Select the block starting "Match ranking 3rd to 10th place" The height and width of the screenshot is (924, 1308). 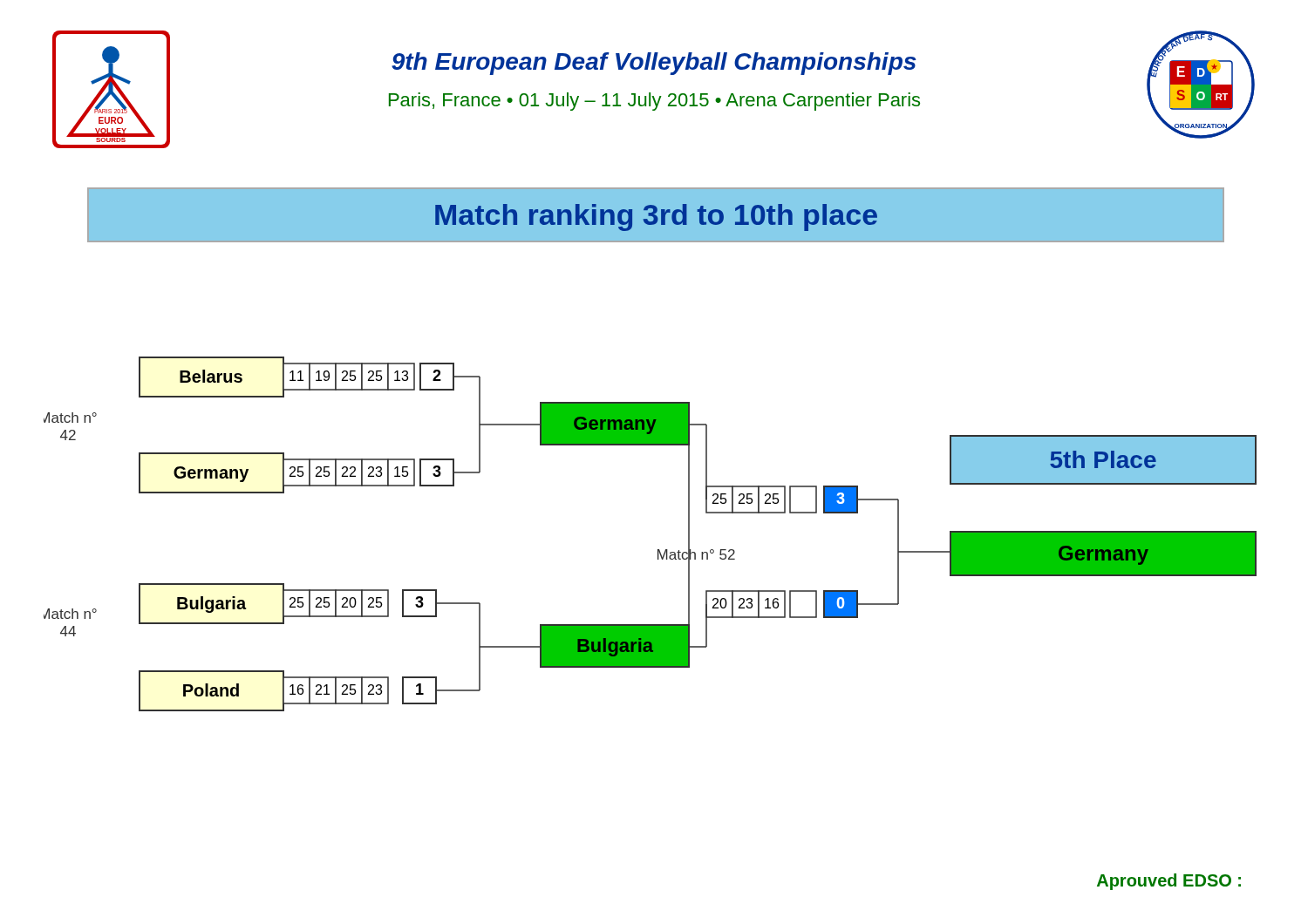pyautogui.click(x=656, y=214)
